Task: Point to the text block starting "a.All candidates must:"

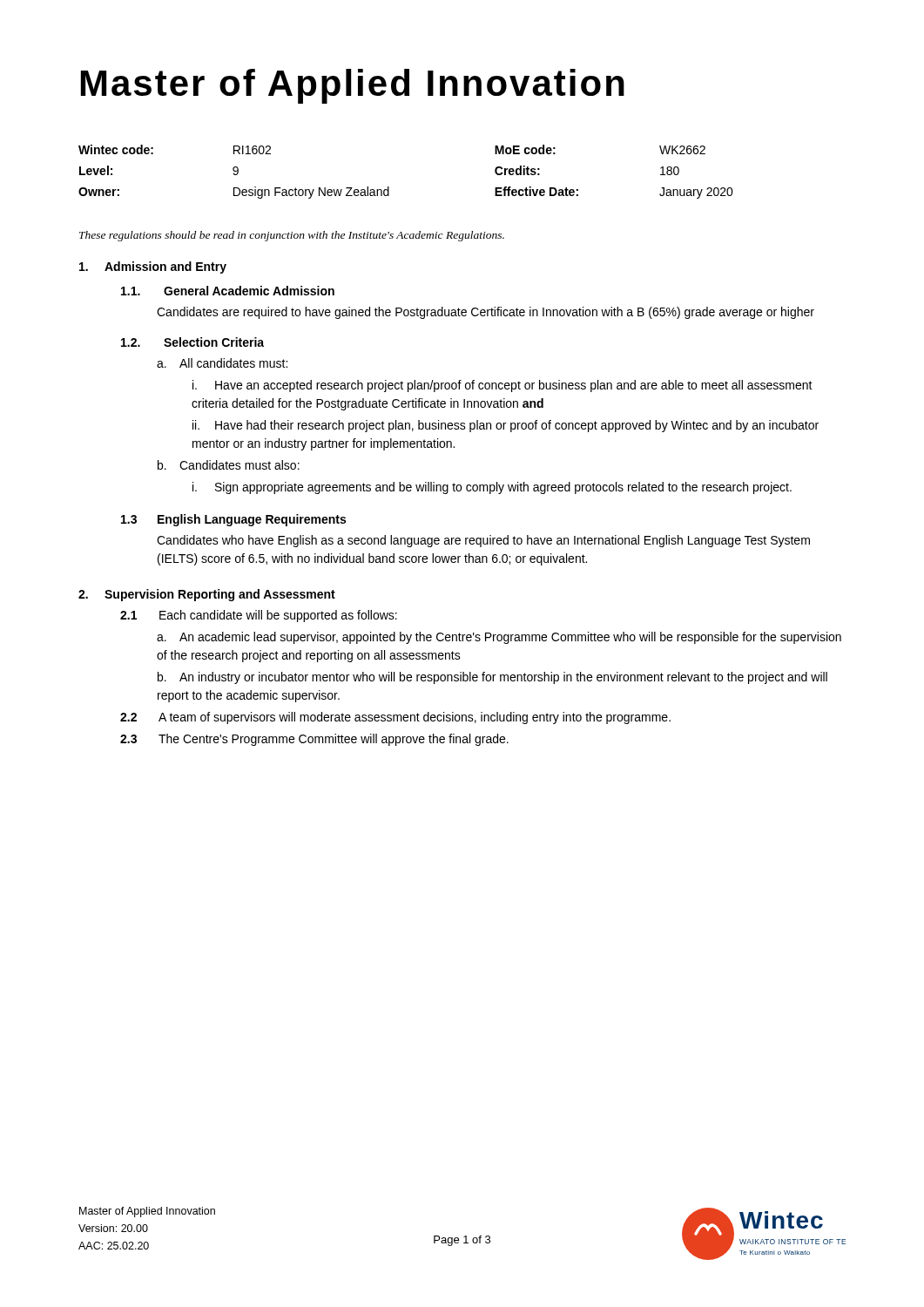Action: pos(223,364)
